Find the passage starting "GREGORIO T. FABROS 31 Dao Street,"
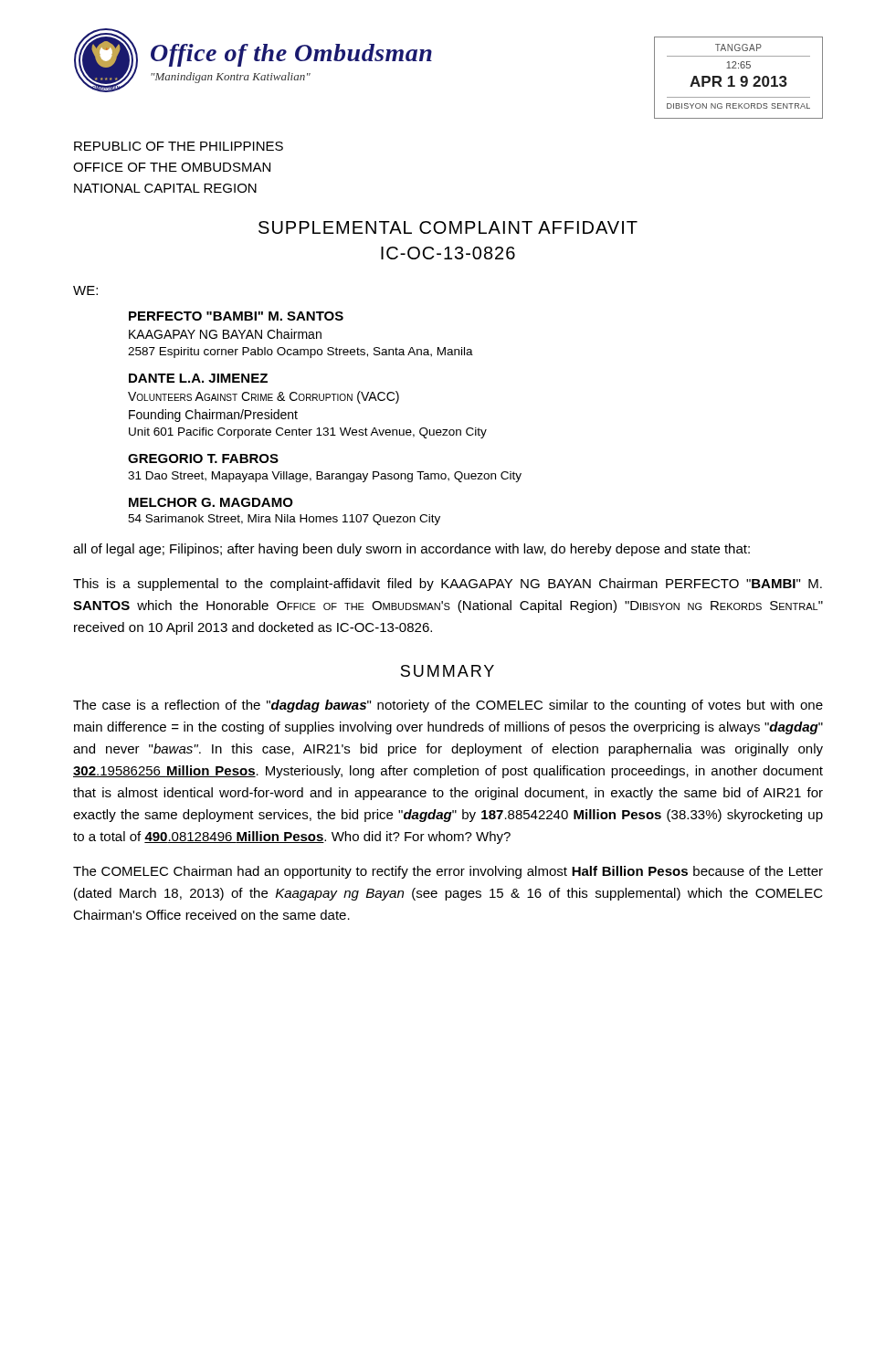 tap(475, 466)
